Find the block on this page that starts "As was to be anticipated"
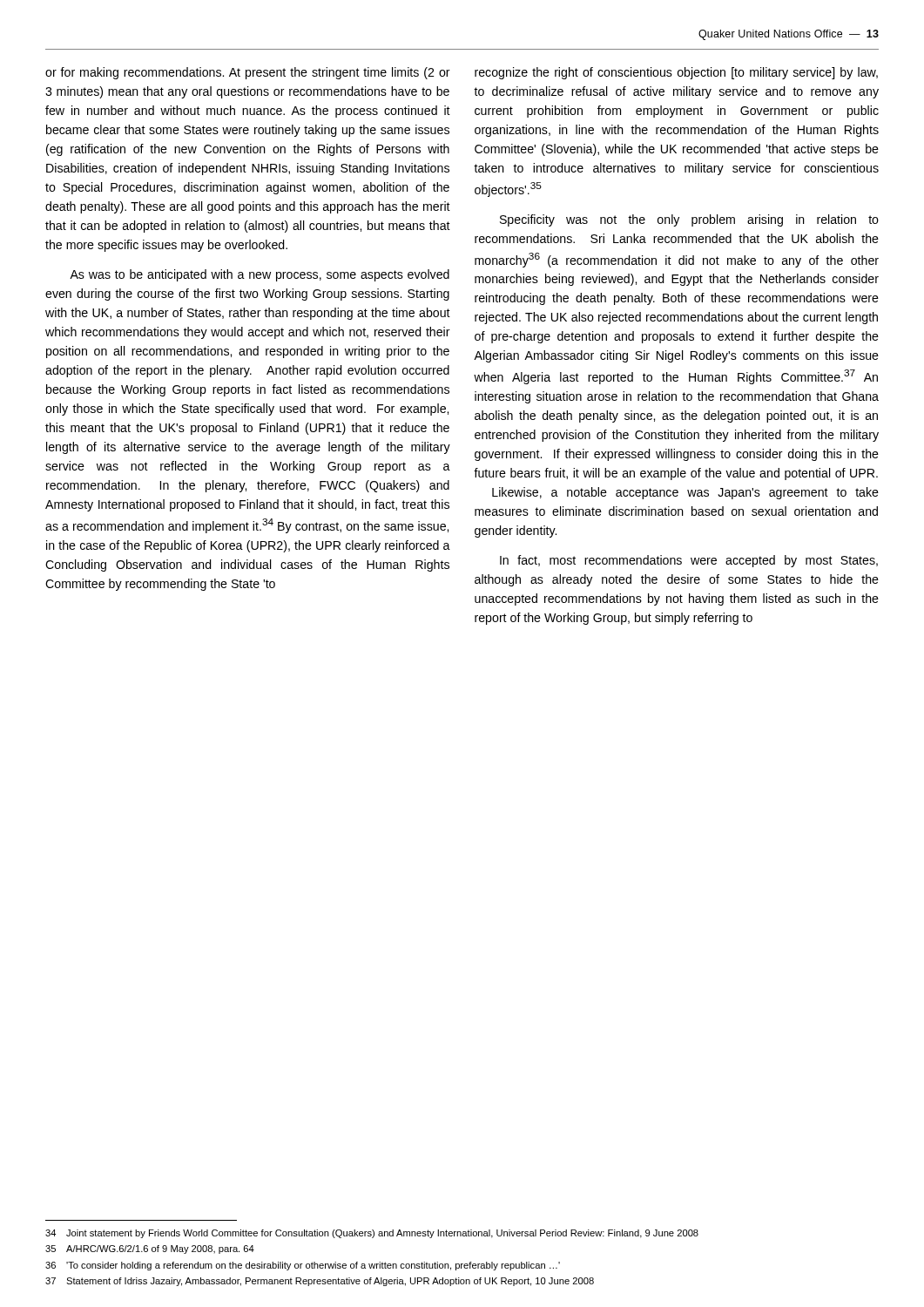Viewport: 924px width, 1307px height. tap(248, 429)
